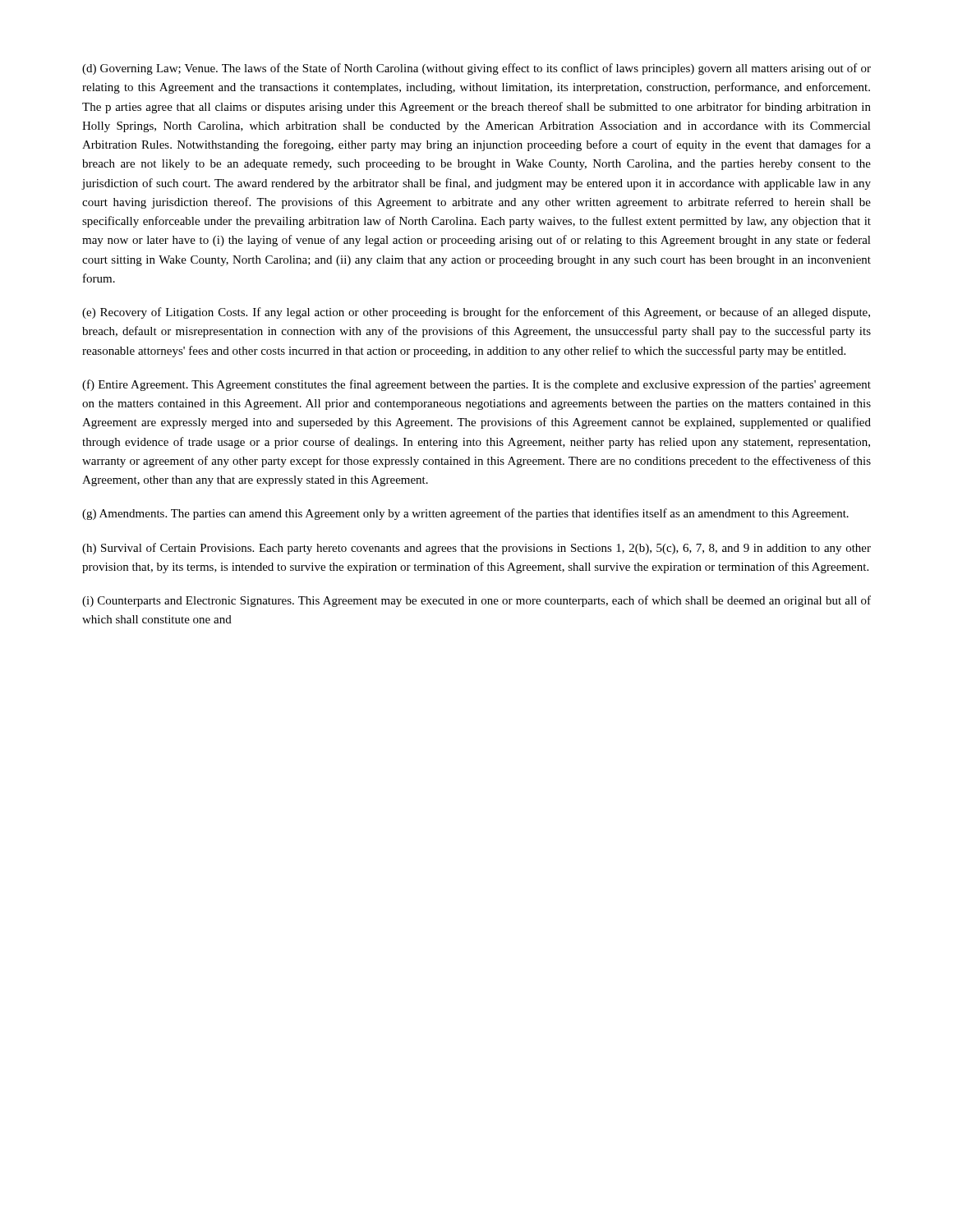Point to the element starting "(d) Governing Law; Venue. The laws of"
The image size is (953, 1232).
click(x=476, y=173)
